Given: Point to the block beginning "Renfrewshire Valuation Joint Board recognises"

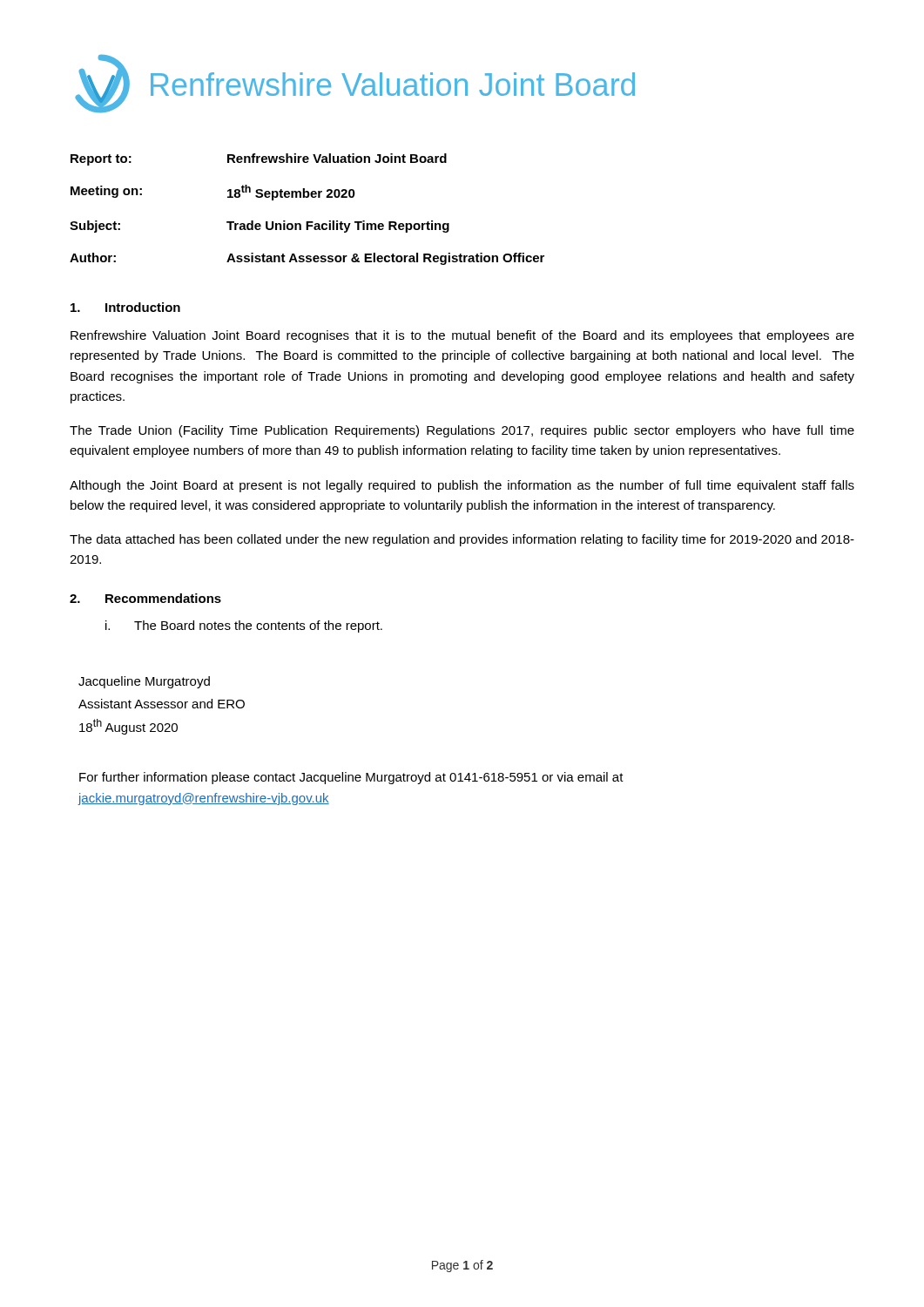Looking at the screenshot, I should coord(462,365).
